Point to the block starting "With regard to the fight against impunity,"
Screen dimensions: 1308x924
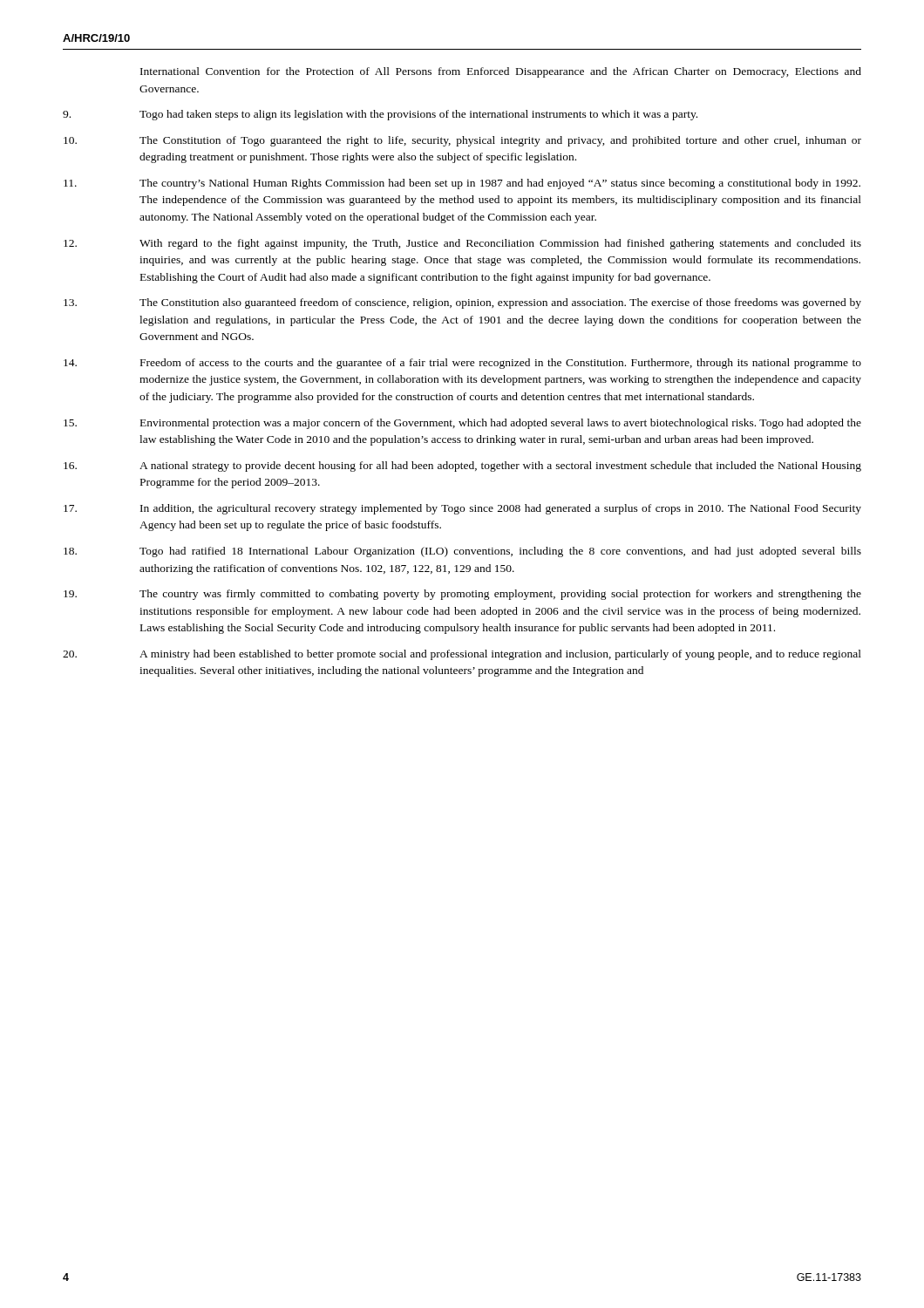pyautogui.click(x=500, y=259)
